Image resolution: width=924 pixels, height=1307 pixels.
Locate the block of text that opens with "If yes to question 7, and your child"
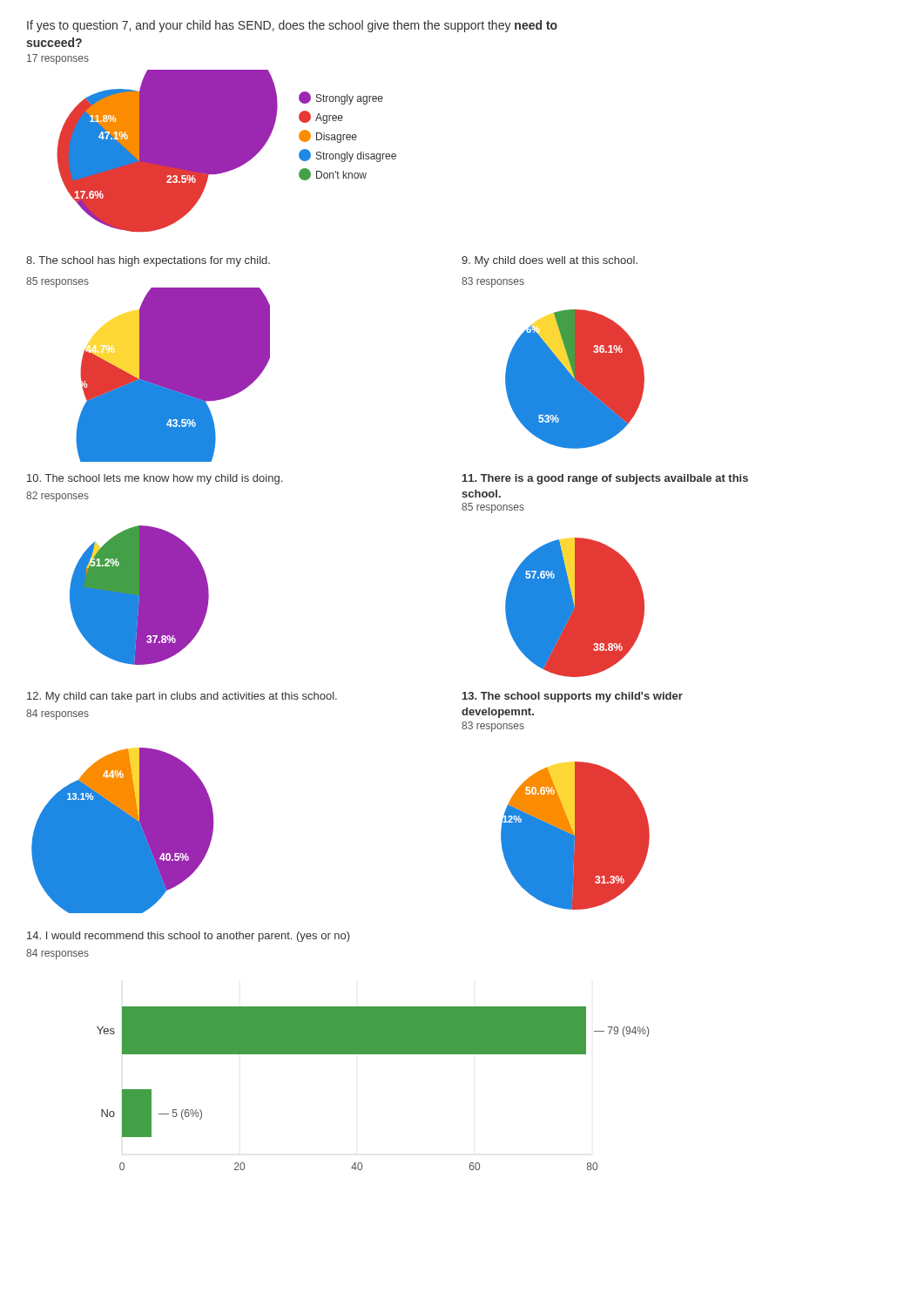click(x=292, y=34)
